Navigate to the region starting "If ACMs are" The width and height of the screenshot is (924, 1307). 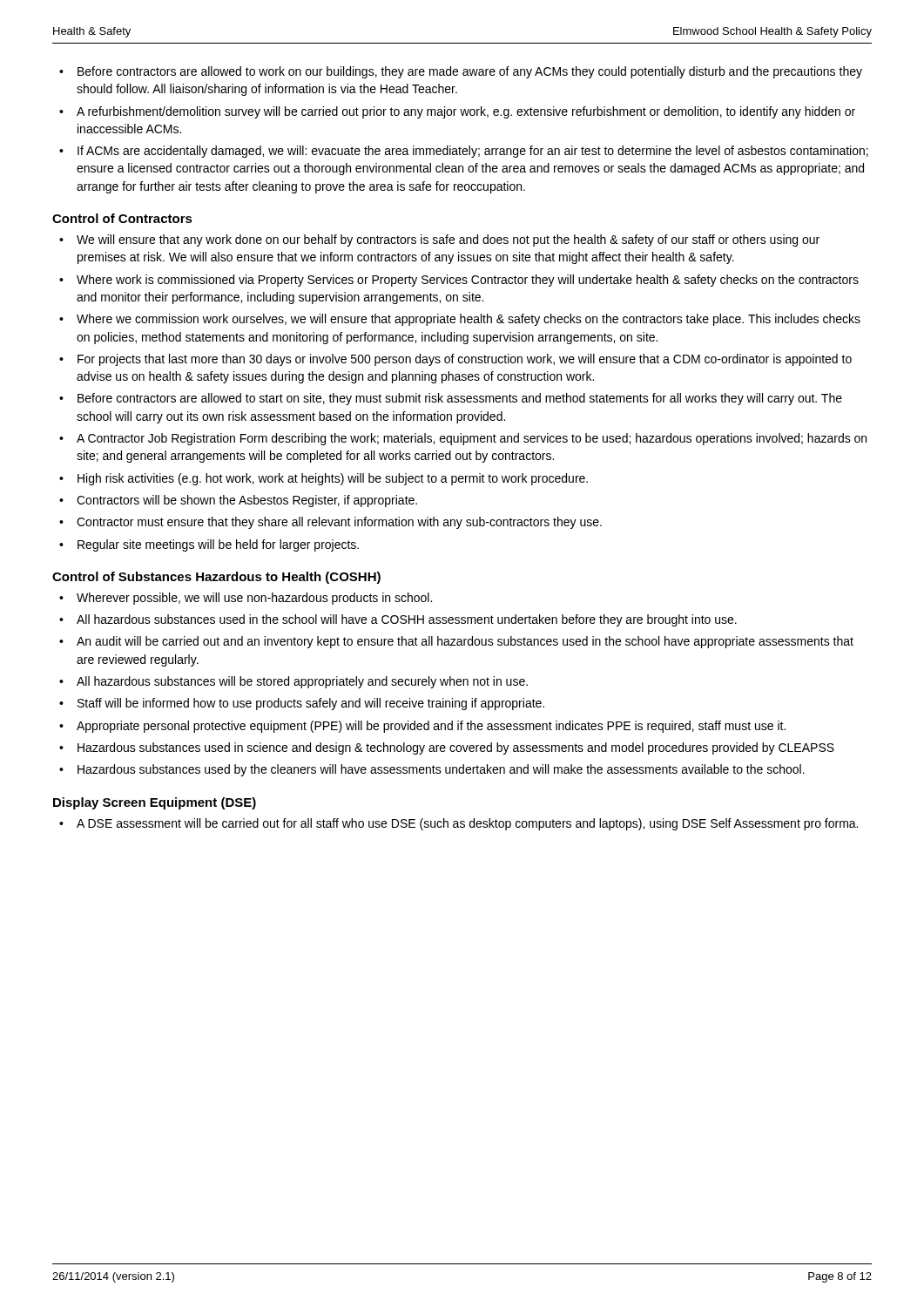click(473, 169)
